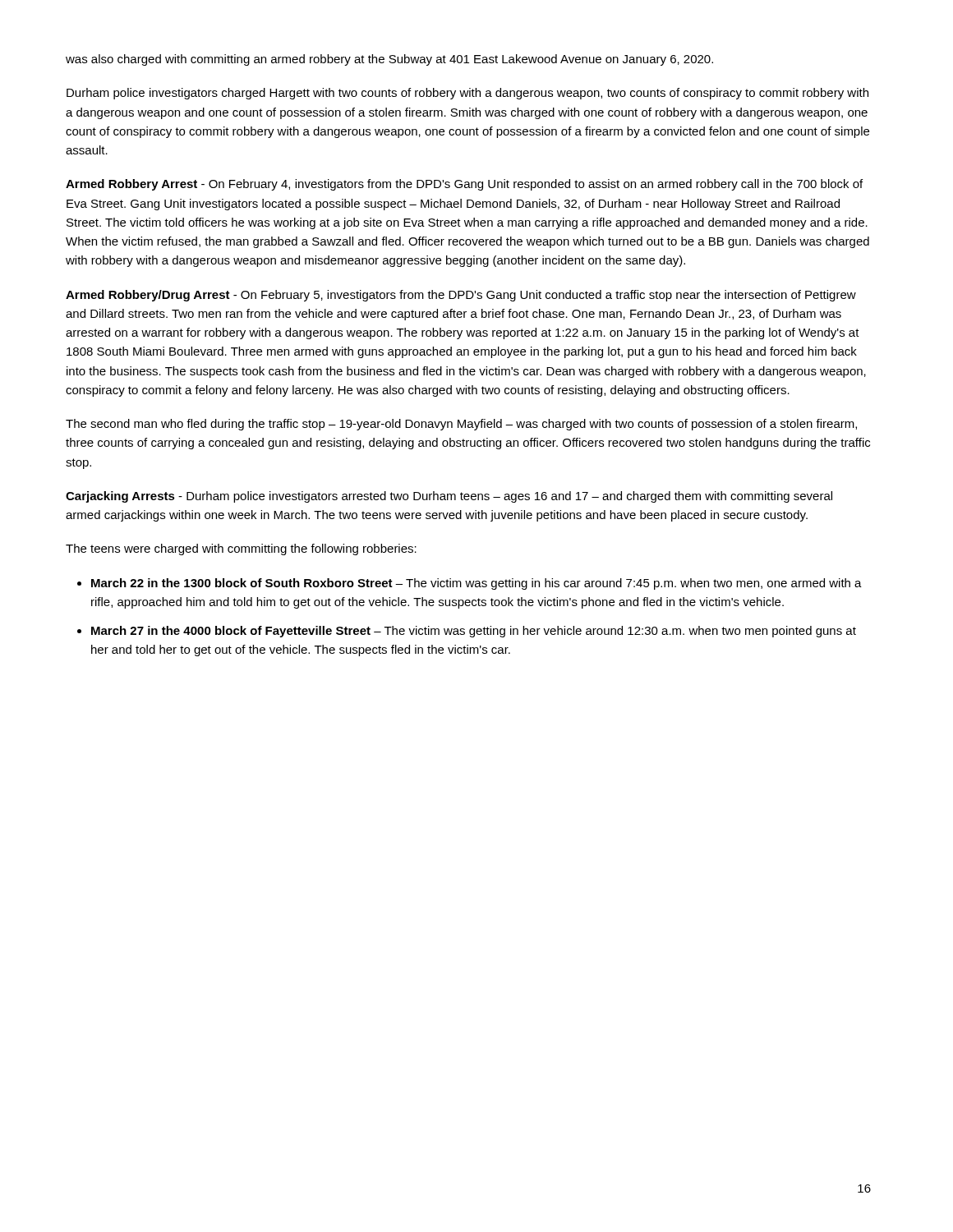Where is the passage that starts "Armed Robbery/Drug Arrest - On February 5, investigators"?
Image resolution: width=953 pixels, height=1232 pixels.
pos(466,342)
